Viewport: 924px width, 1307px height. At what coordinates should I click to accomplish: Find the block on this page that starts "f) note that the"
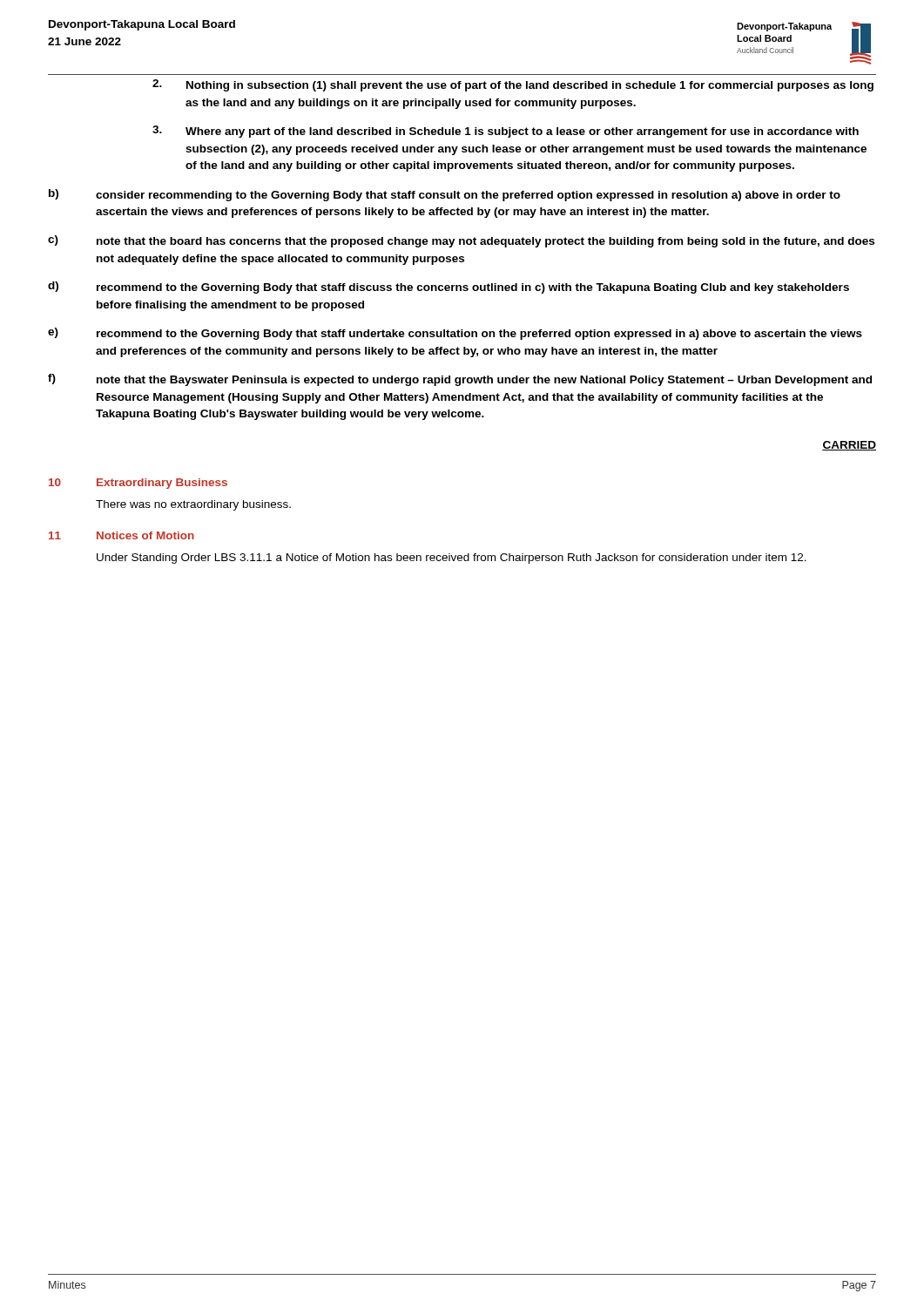click(462, 397)
